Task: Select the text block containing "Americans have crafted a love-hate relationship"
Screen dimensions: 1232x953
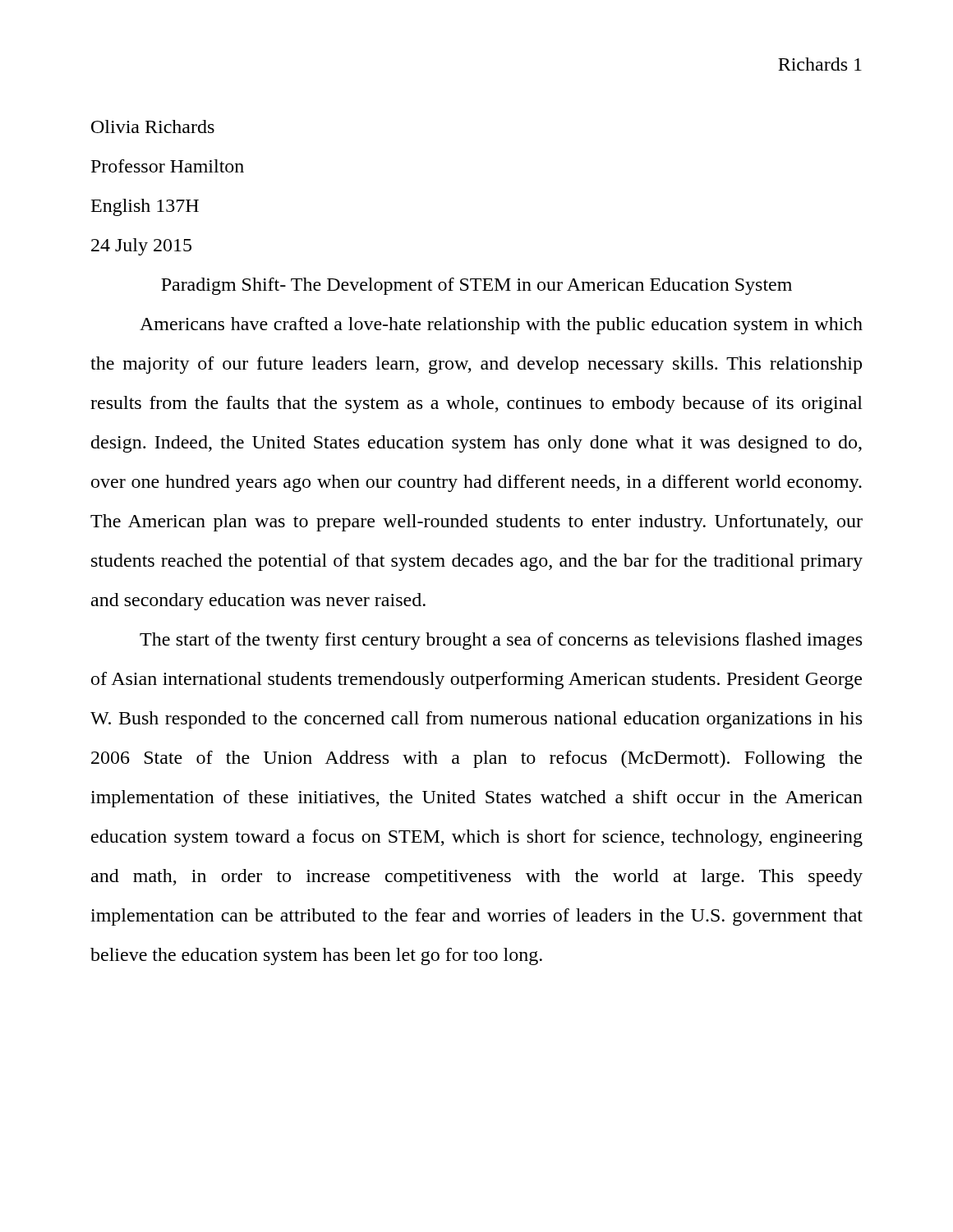Action: pyautogui.click(x=501, y=326)
